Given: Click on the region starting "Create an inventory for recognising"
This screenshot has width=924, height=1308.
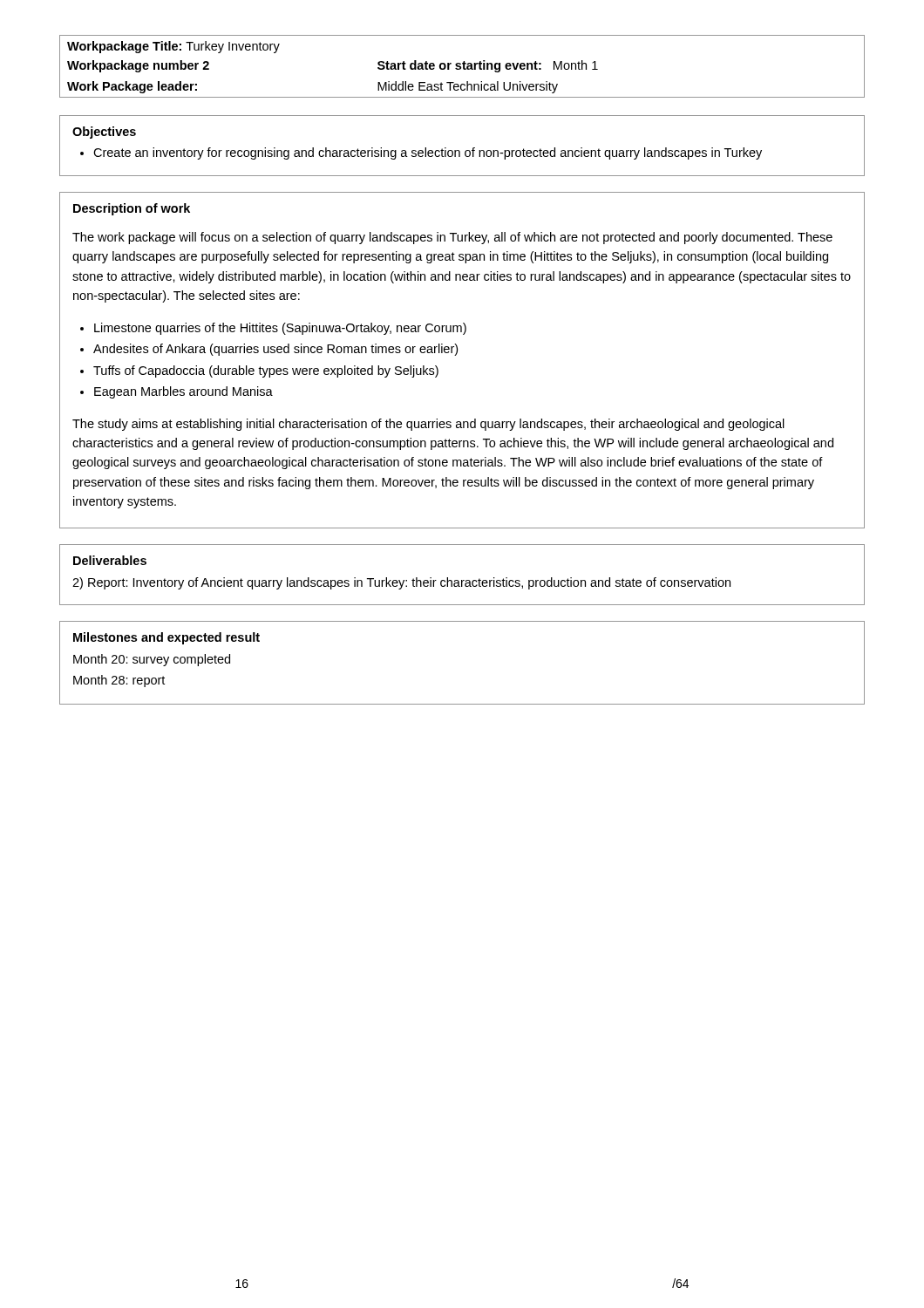Looking at the screenshot, I should 428,153.
